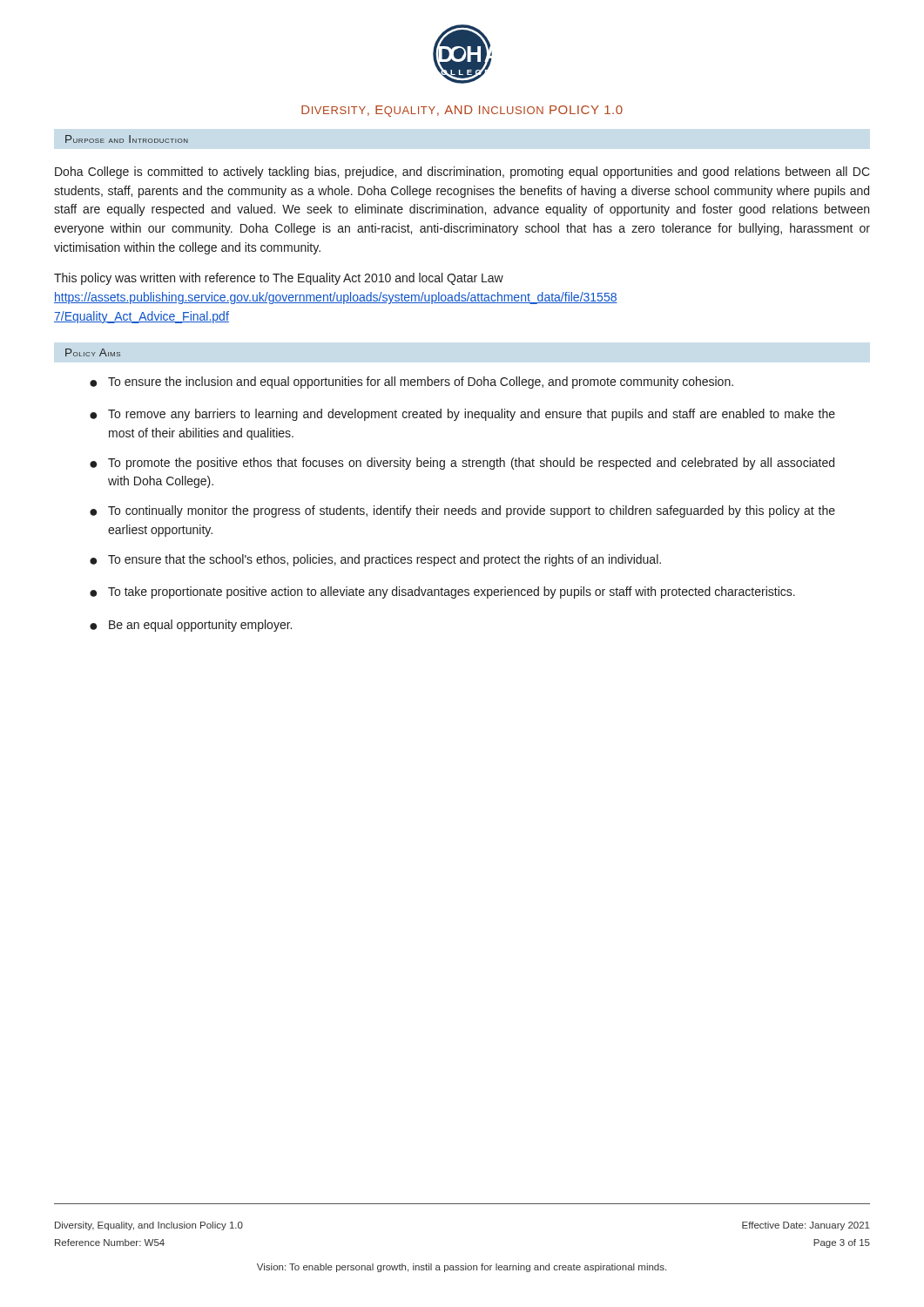Select the region starting "Doha College is committed to actively"
This screenshot has height=1307, width=924.
pos(462,209)
